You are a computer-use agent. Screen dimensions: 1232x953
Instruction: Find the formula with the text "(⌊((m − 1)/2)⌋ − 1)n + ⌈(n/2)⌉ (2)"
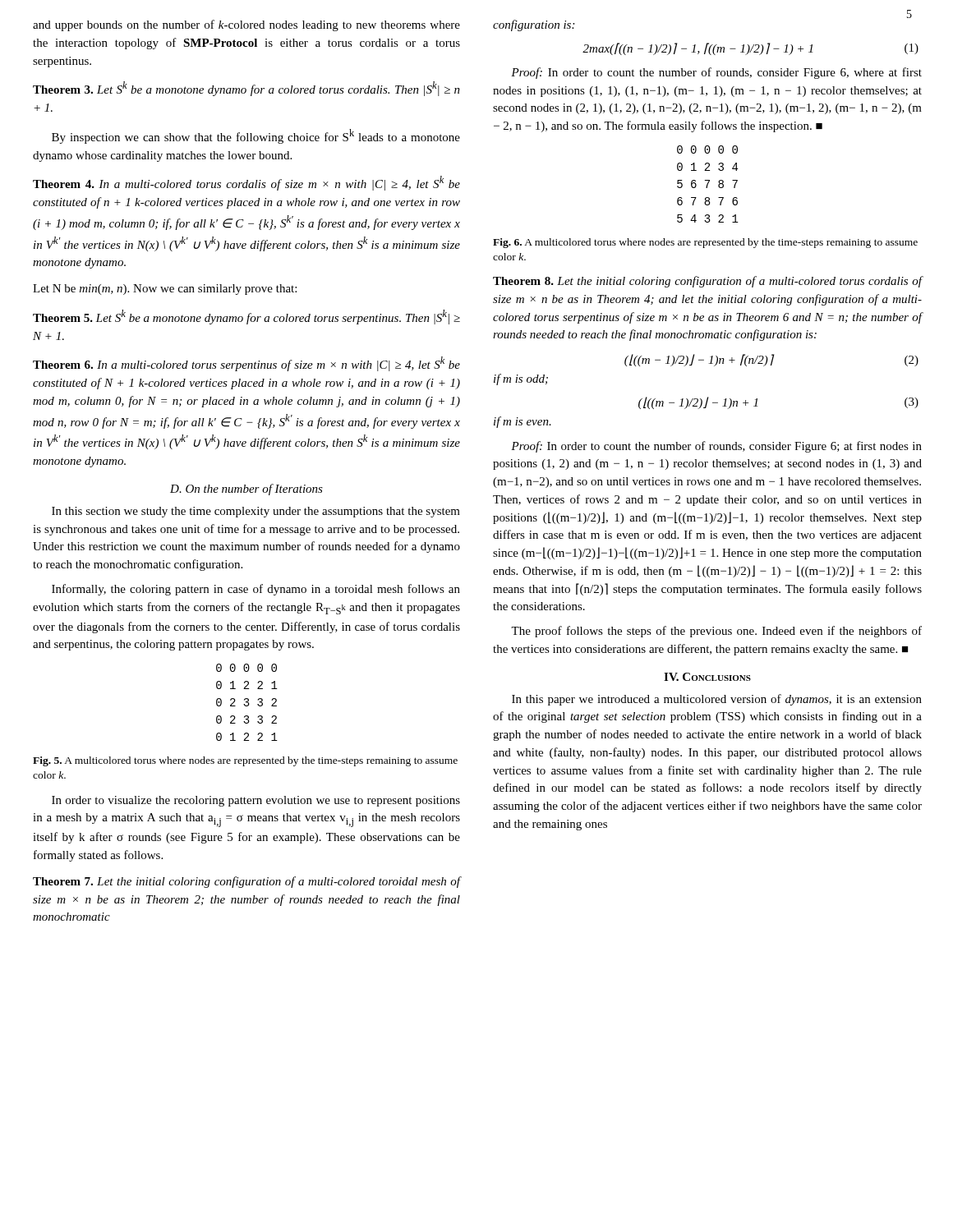click(706, 360)
